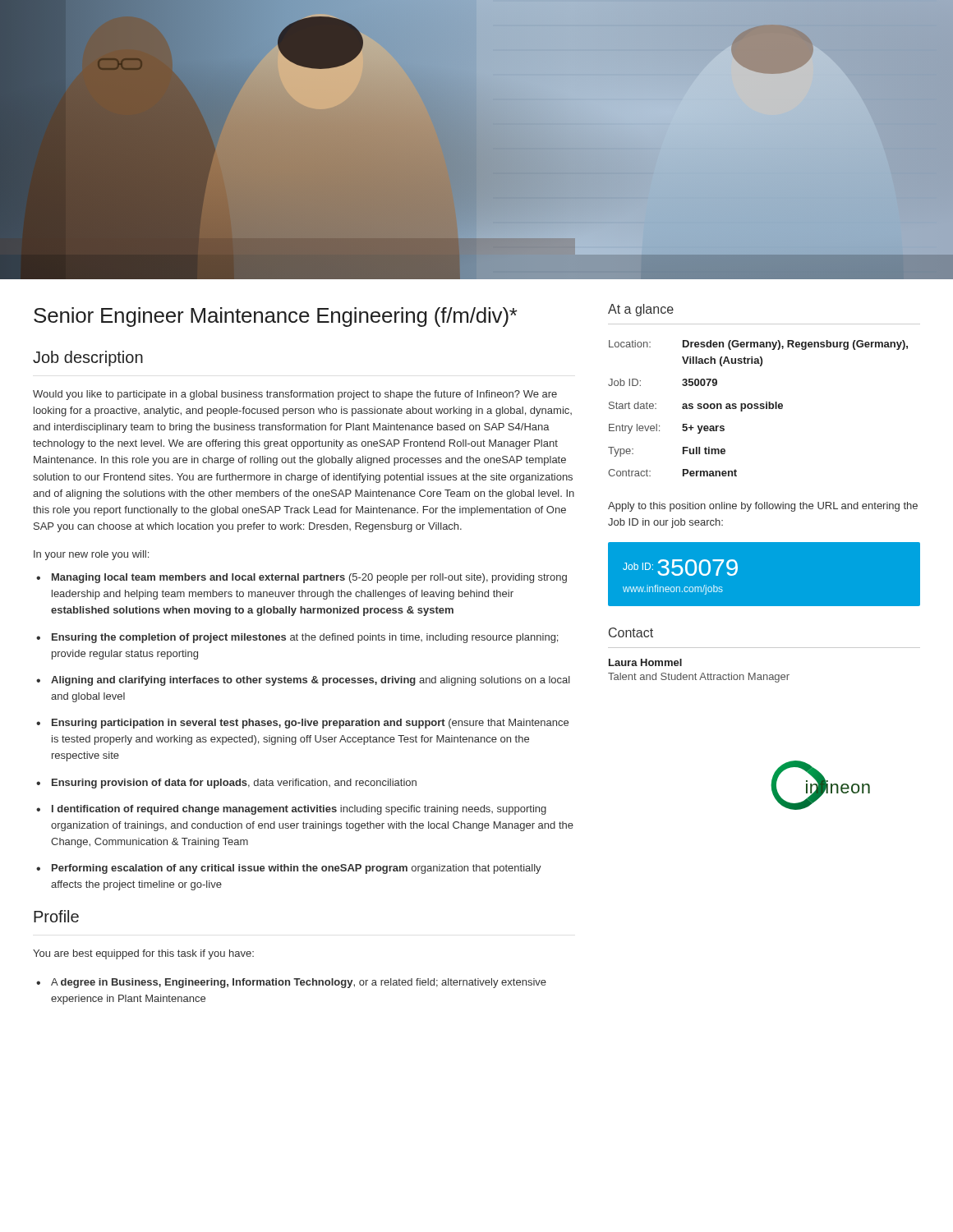Screen dimensions: 1232x953
Task: Select the block starting "Ensuring provision of data for uploads,"
Action: tap(234, 782)
